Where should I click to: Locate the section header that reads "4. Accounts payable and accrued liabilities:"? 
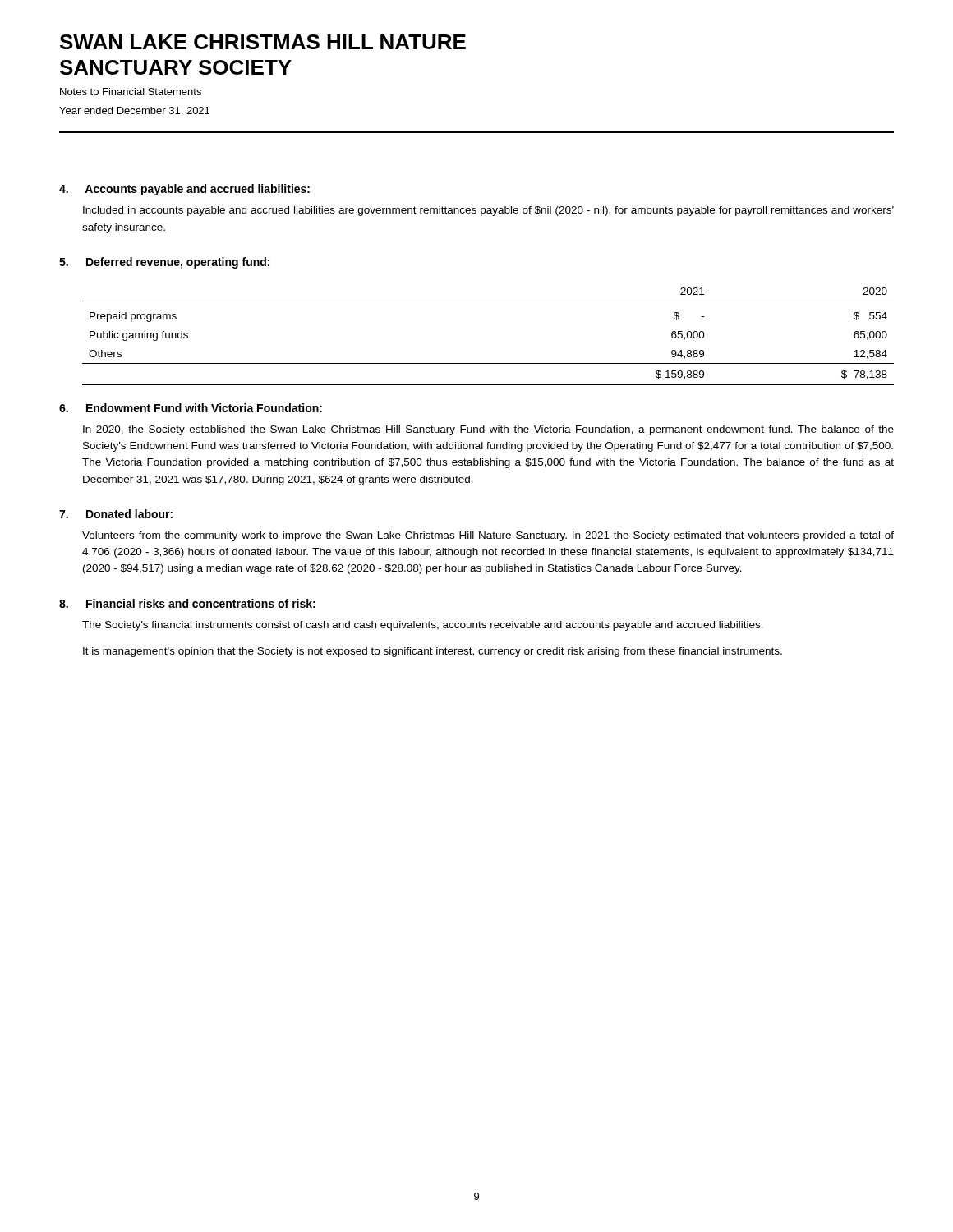point(185,189)
